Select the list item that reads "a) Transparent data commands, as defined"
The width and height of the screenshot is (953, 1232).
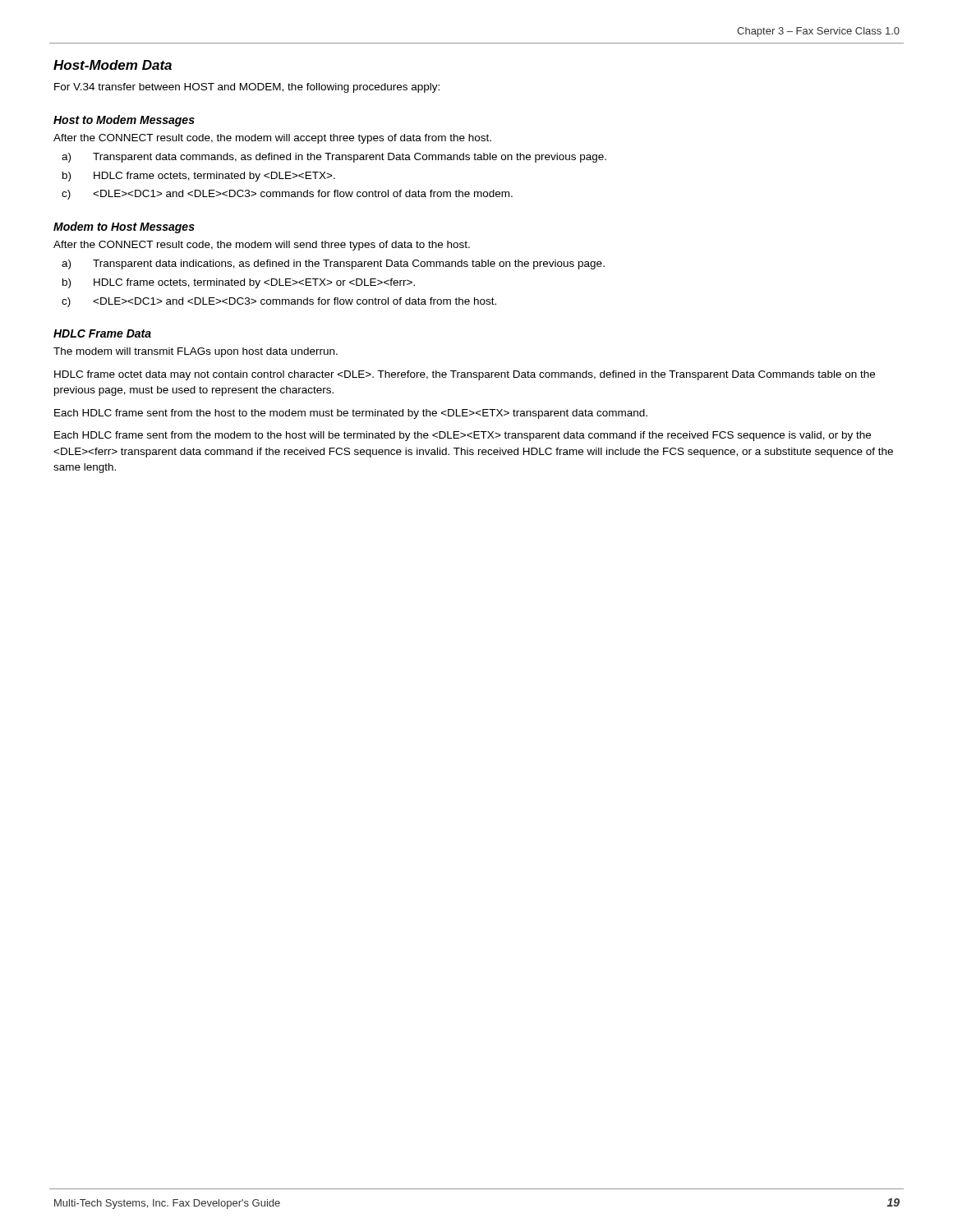tap(481, 157)
